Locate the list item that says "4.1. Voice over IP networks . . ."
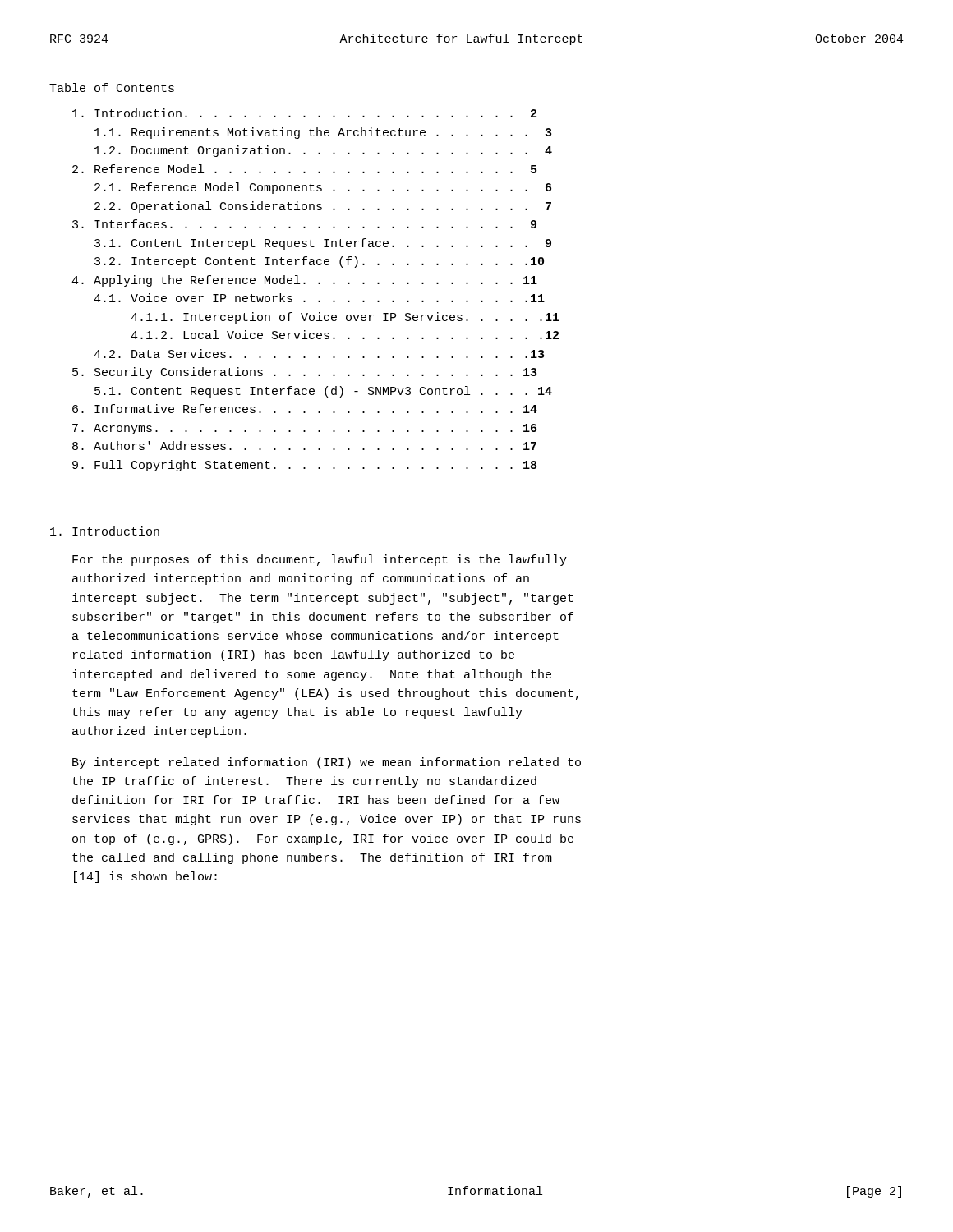953x1232 pixels. (297, 299)
